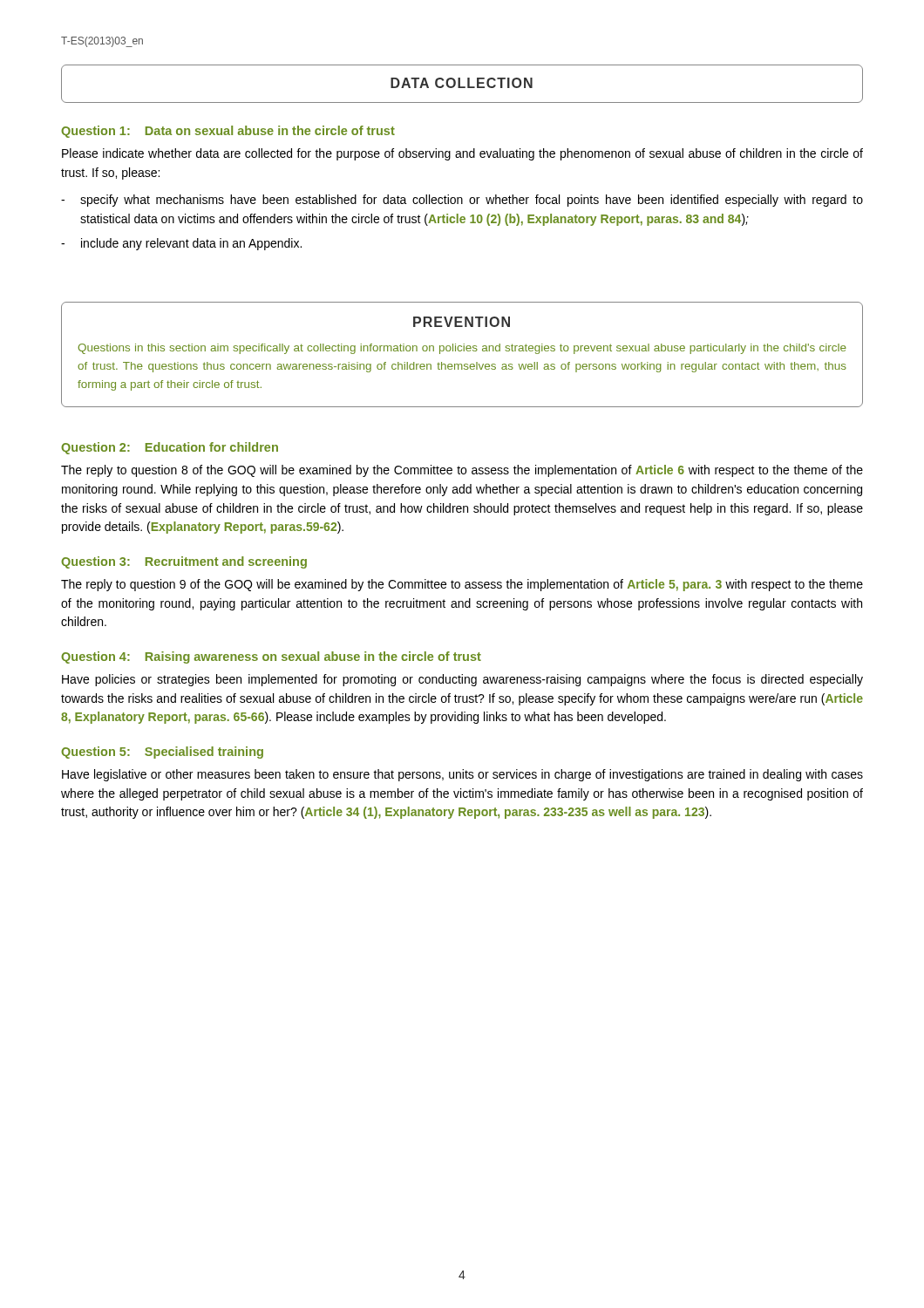Locate the block of text that opens with "- include any"
Screen dimensions: 1308x924
tap(182, 244)
